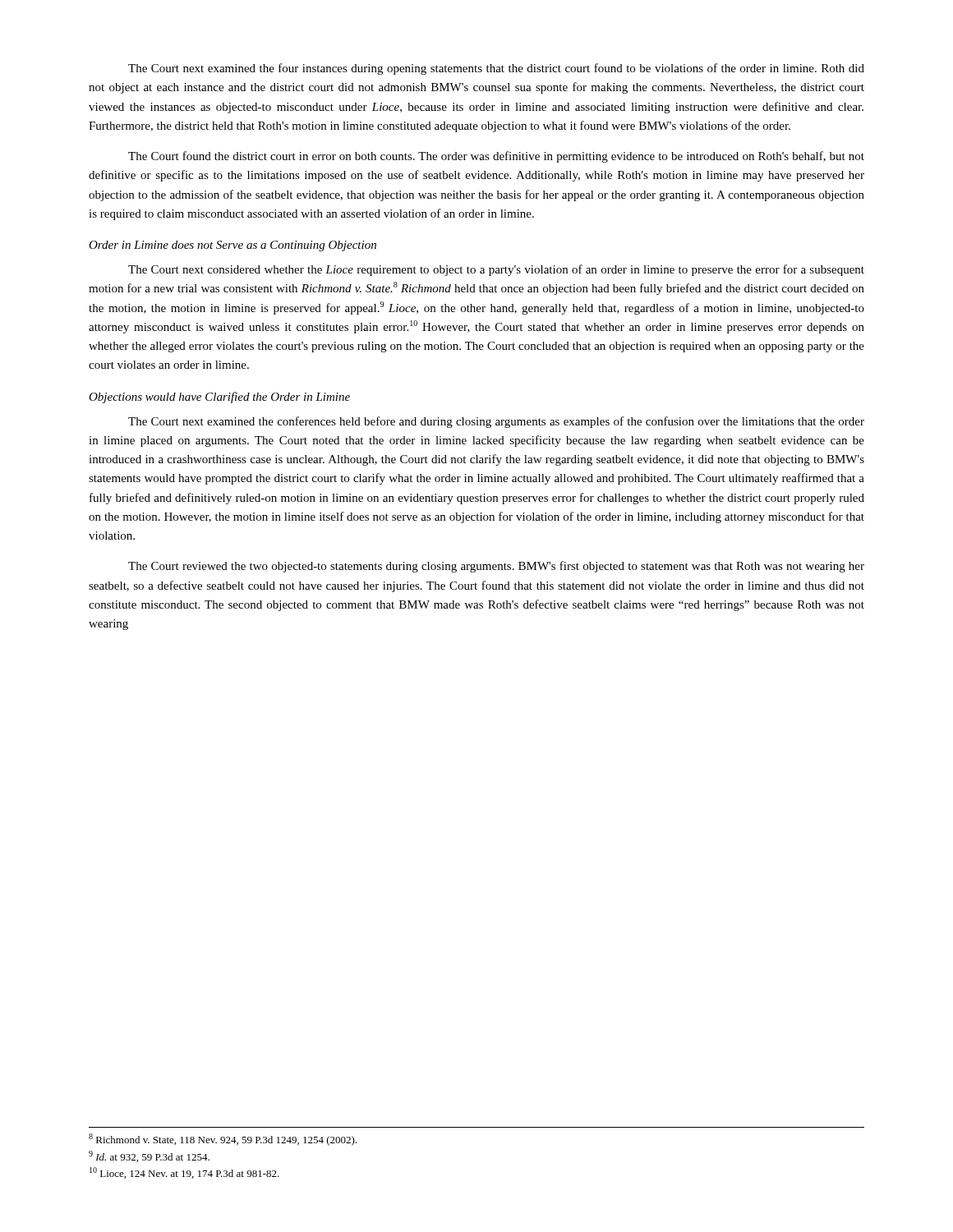This screenshot has width=953, height=1232.
Task: Point to the text block starting "8 Richmond v. State, 118"
Action: pyautogui.click(x=223, y=1140)
